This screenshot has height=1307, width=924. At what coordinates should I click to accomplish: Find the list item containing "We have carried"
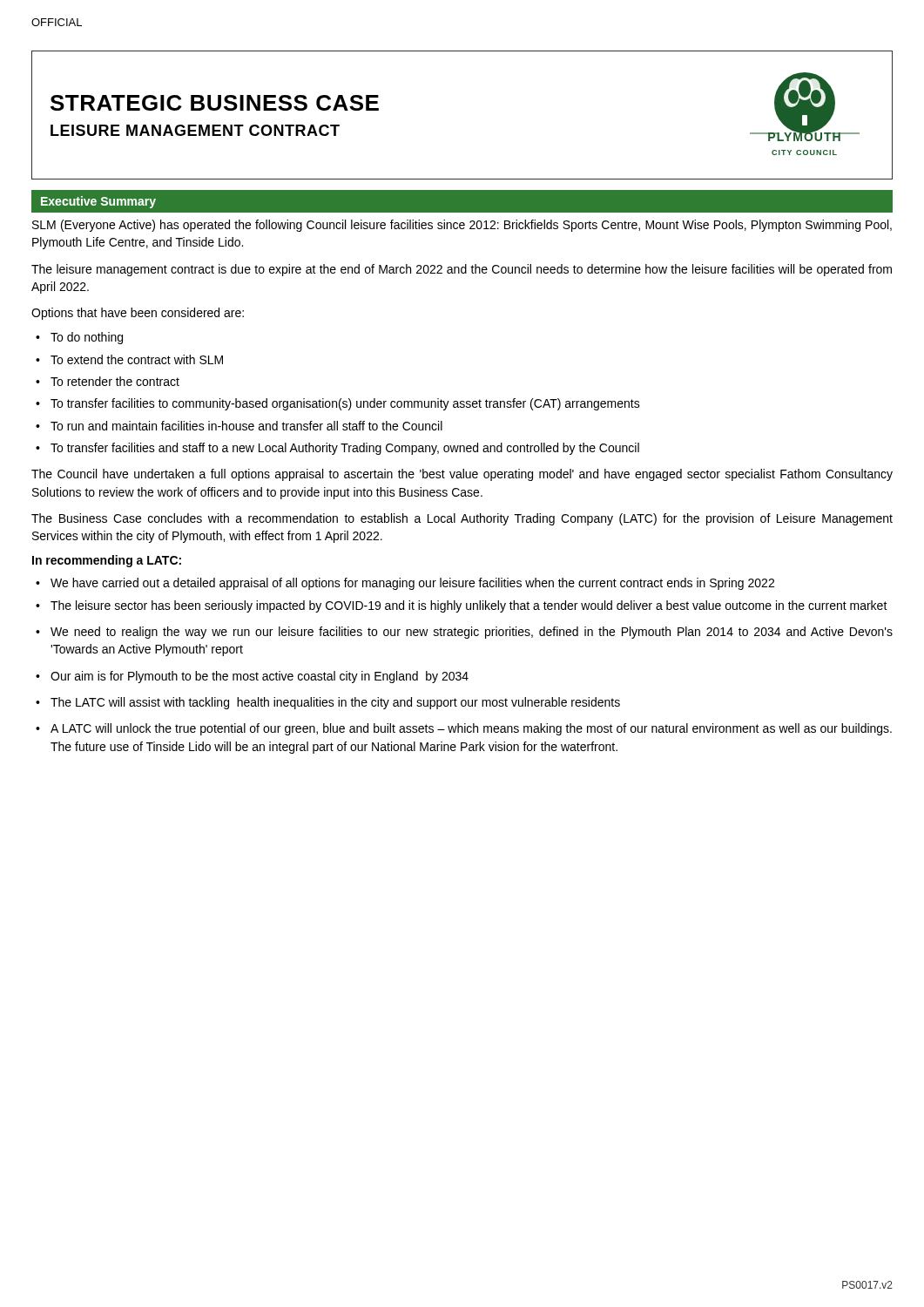point(413,583)
